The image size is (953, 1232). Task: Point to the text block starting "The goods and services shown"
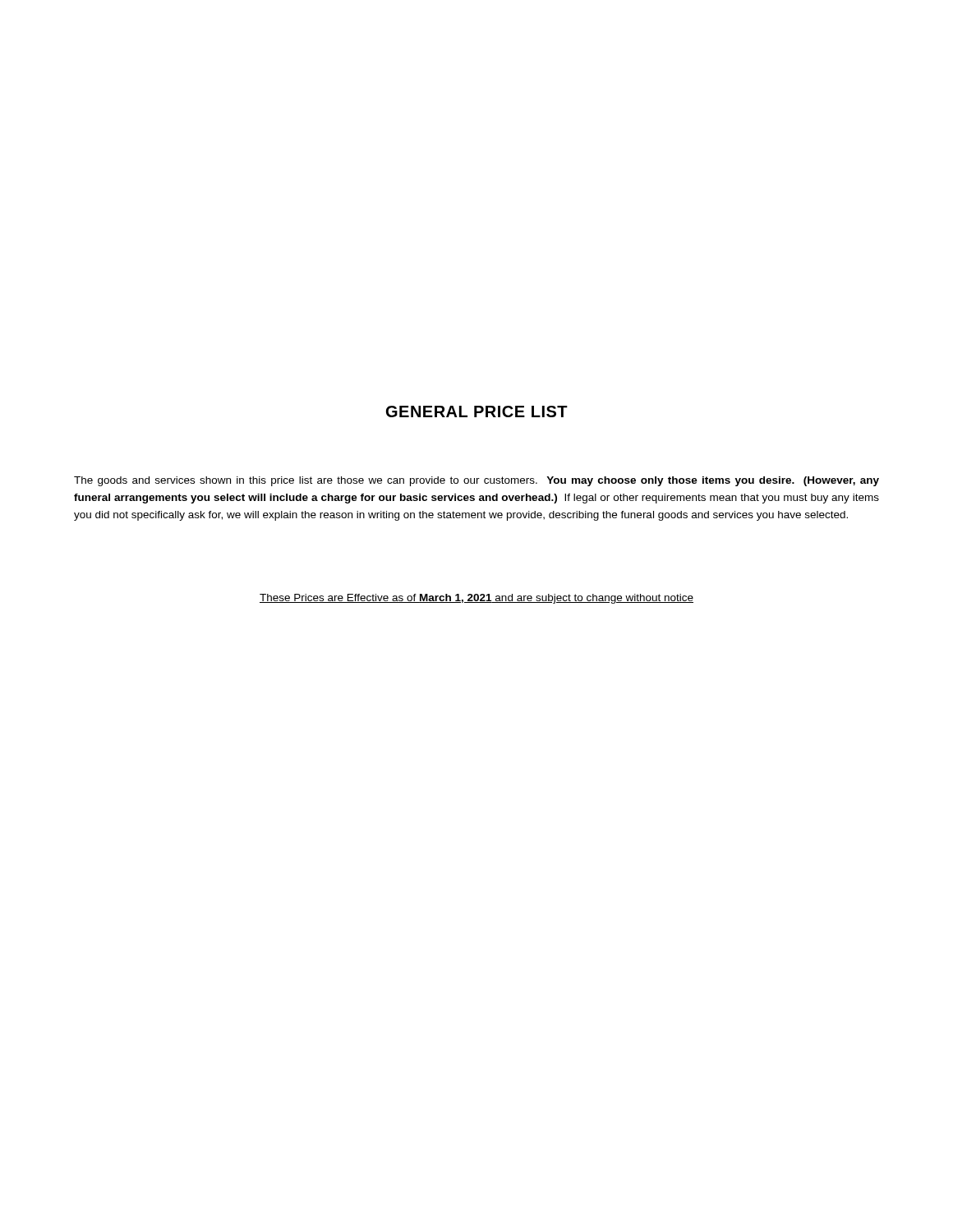476,497
